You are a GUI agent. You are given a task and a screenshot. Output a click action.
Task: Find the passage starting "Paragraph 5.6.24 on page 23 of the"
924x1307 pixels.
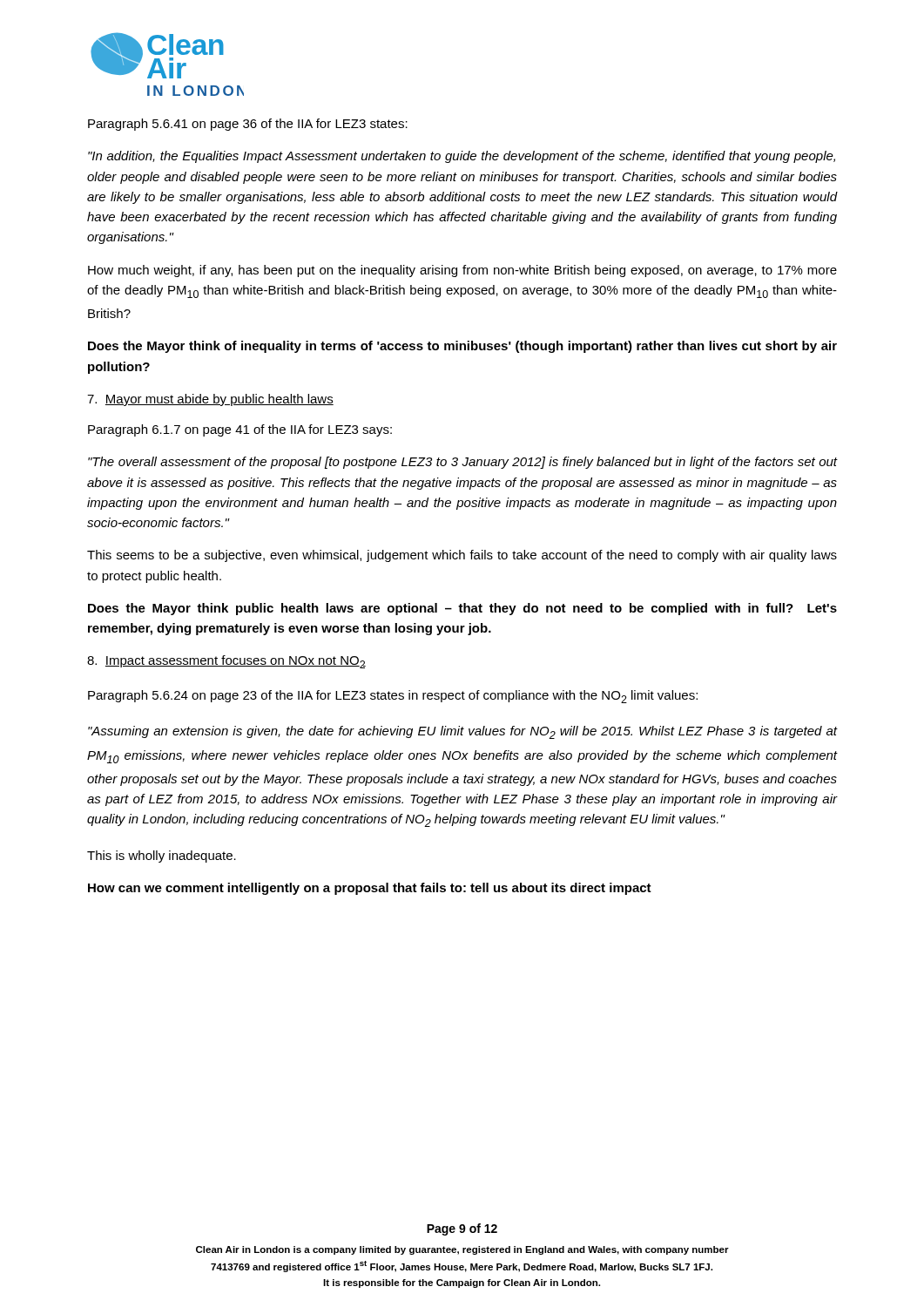393,696
